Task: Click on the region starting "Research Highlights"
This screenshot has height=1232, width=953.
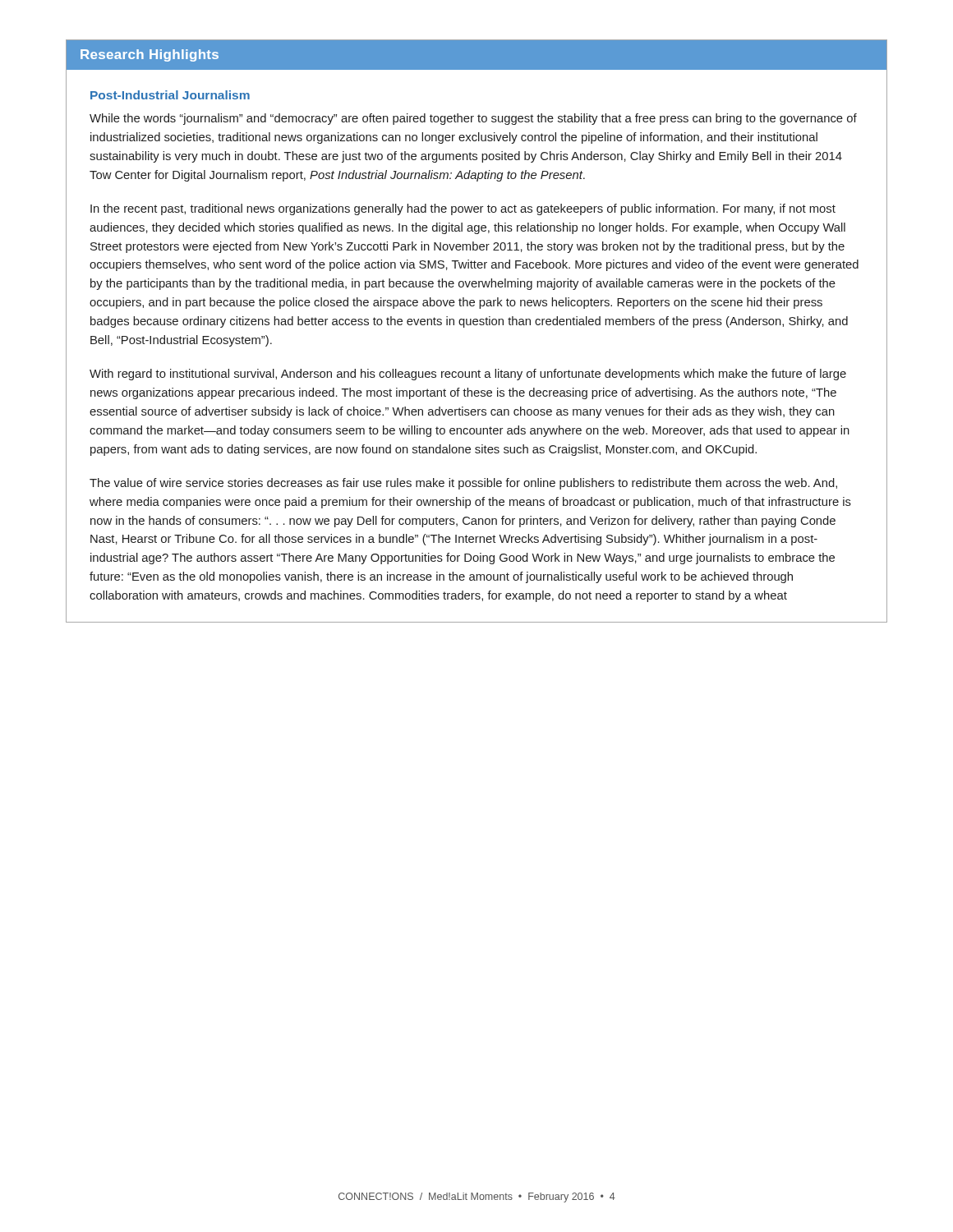Action: [150, 55]
